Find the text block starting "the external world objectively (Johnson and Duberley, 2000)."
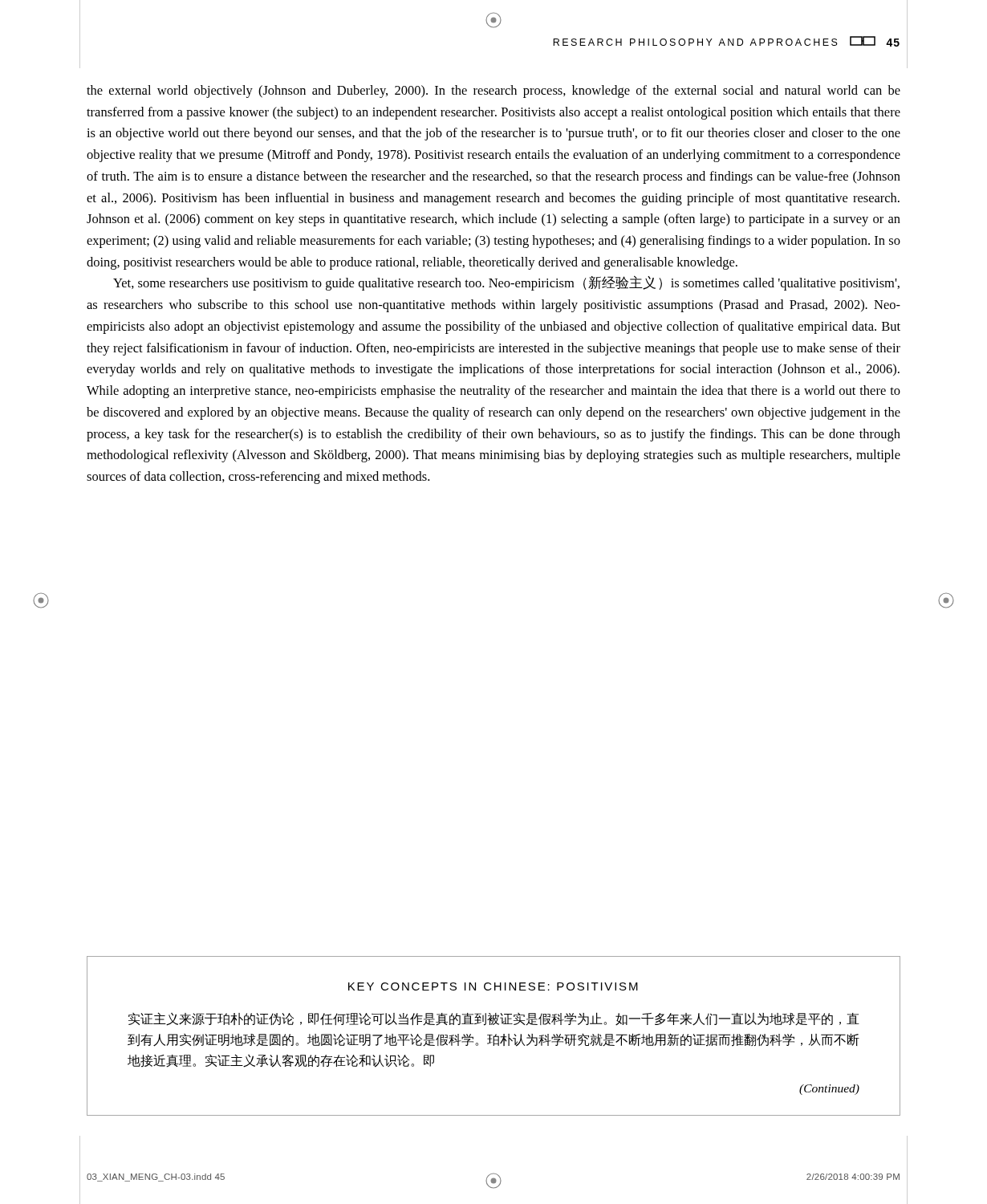This screenshot has height=1204, width=987. tap(494, 177)
